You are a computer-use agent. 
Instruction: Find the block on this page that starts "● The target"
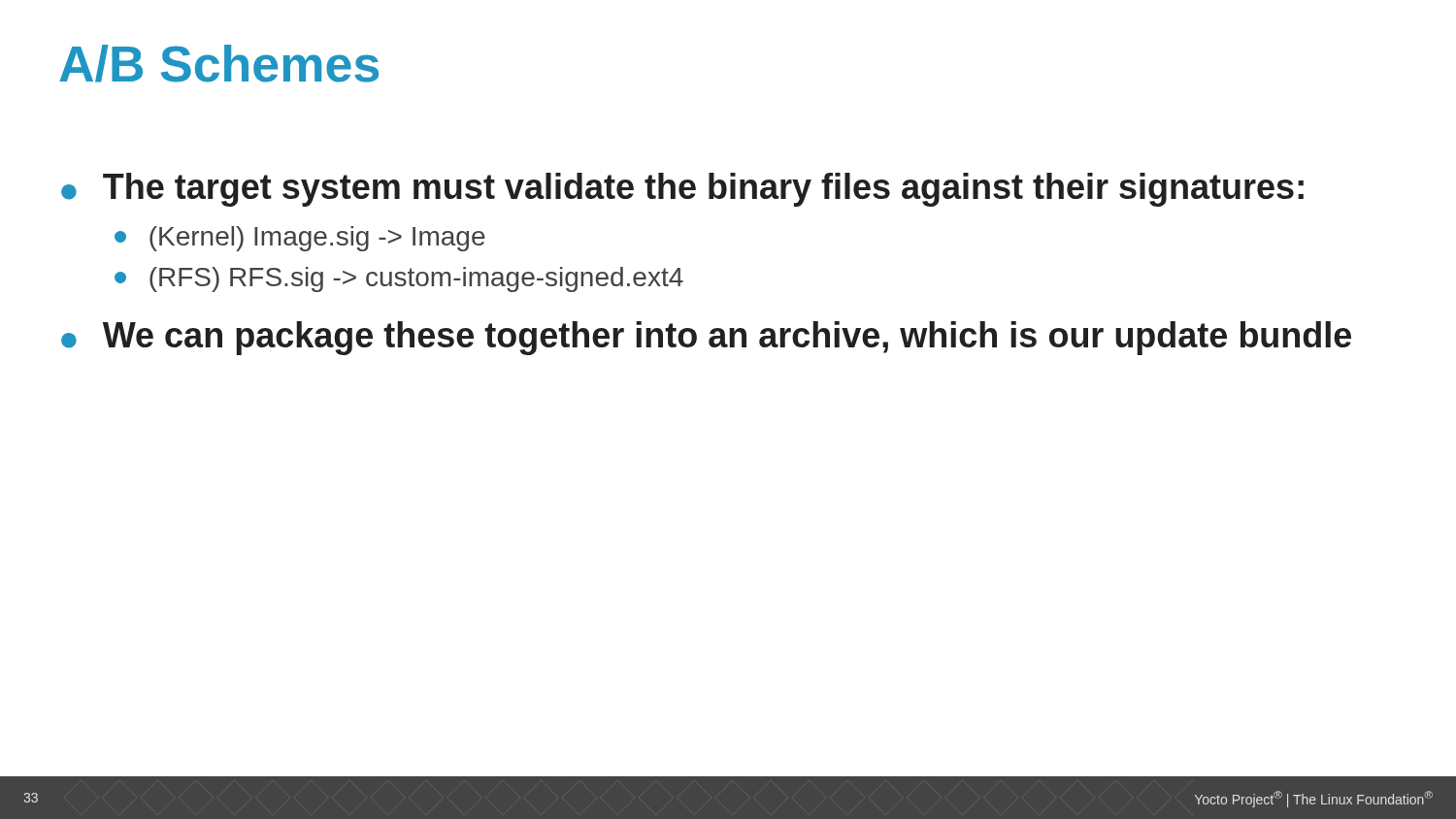coord(682,190)
